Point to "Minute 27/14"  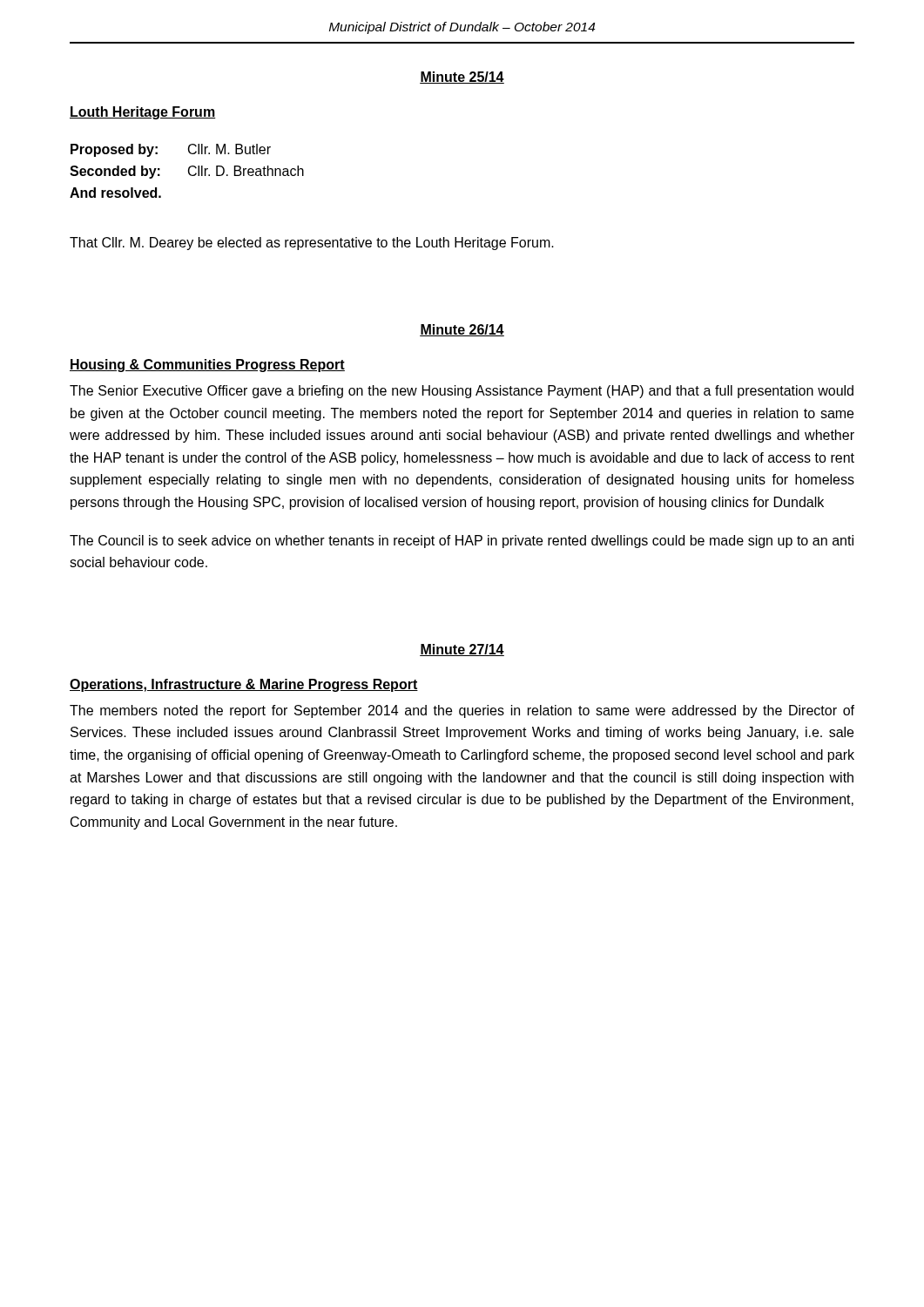462,649
